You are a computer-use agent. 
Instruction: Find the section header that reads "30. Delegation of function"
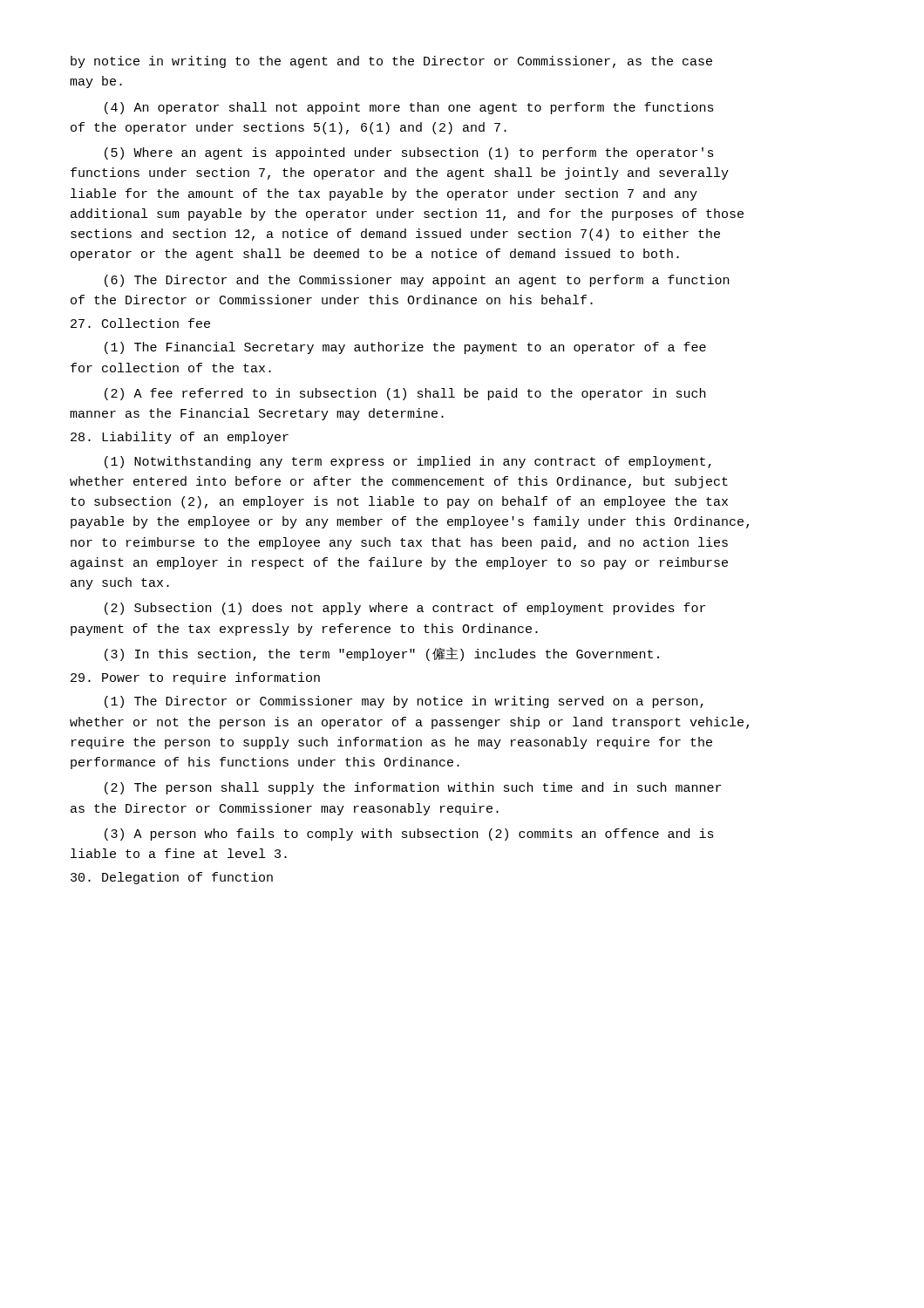[172, 879]
